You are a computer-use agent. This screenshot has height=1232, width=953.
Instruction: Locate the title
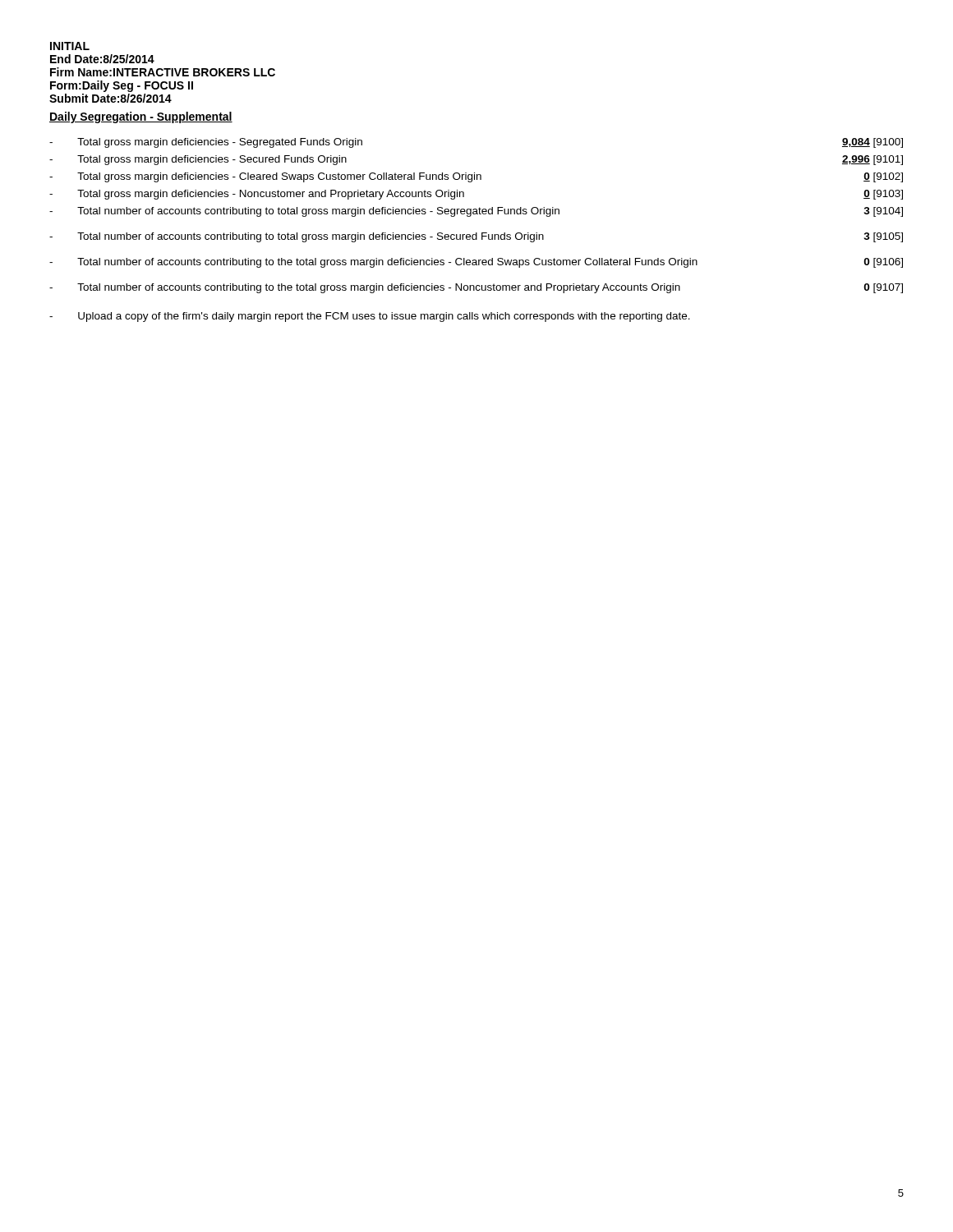pos(476,72)
